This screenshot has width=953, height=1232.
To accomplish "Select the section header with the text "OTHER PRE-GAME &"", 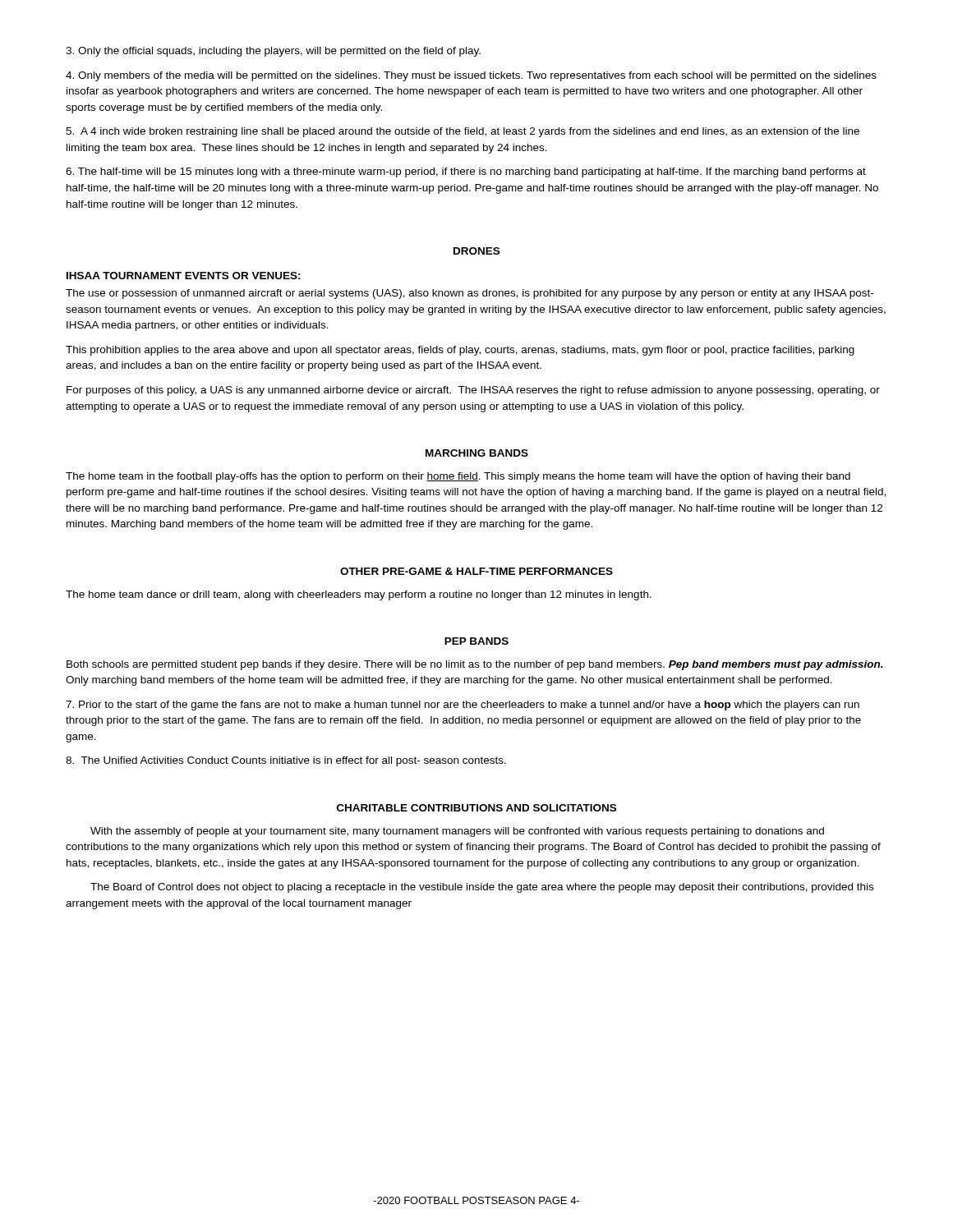I will (476, 571).
